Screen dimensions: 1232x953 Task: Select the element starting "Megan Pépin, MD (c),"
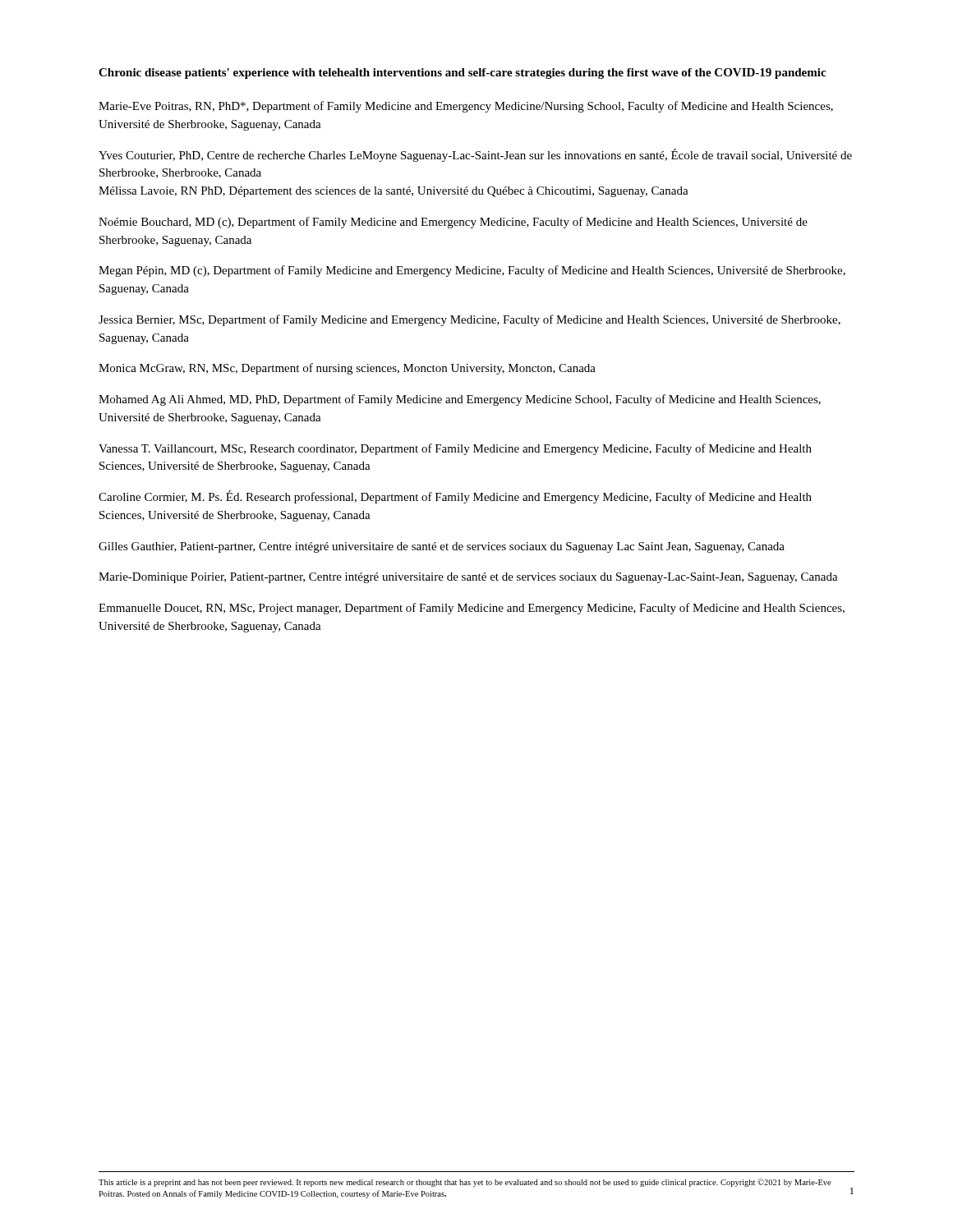click(472, 279)
